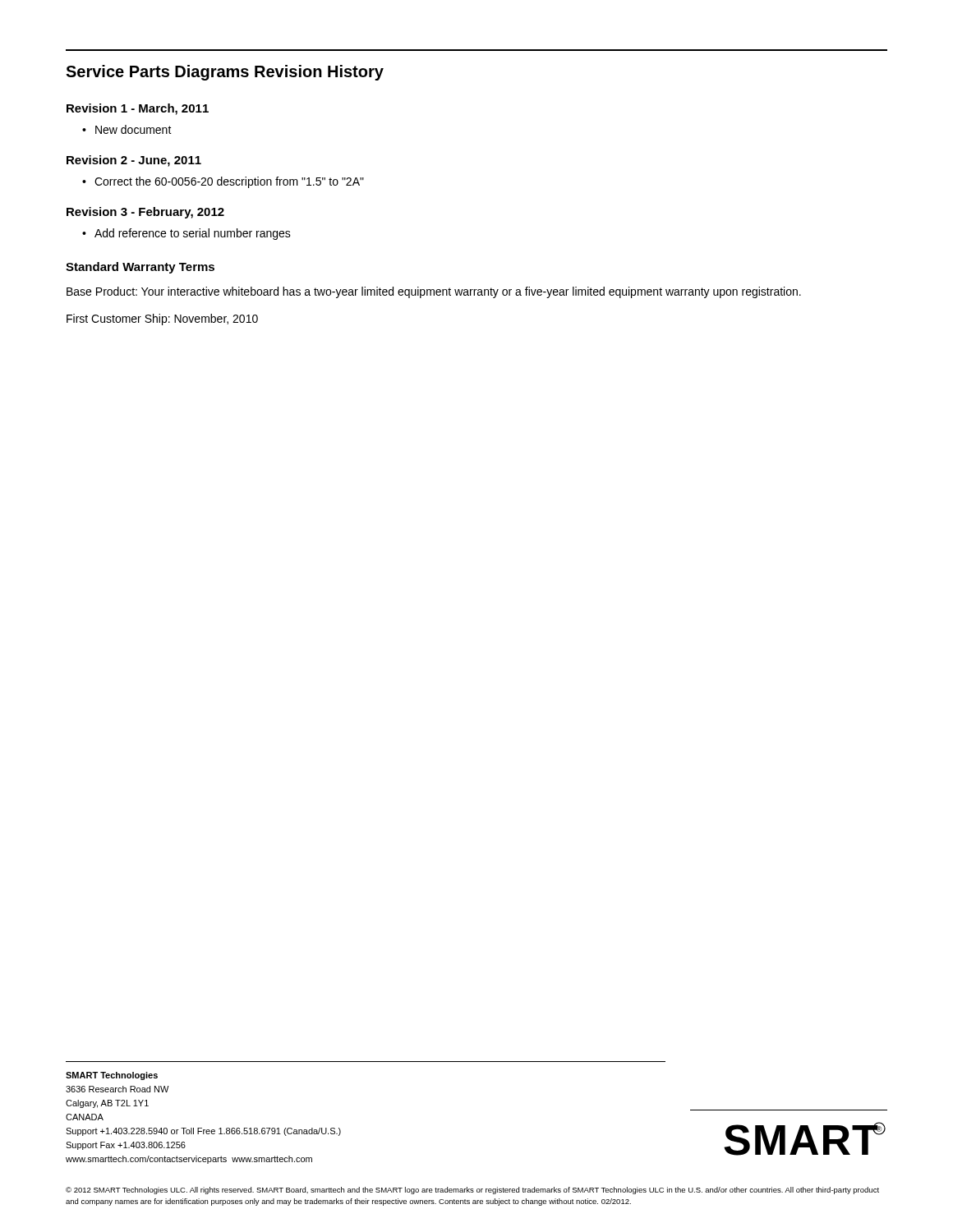953x1232 pixels.
Task: Locate the region starting "First Customer Ship: November,"
Action: point(162,319)
